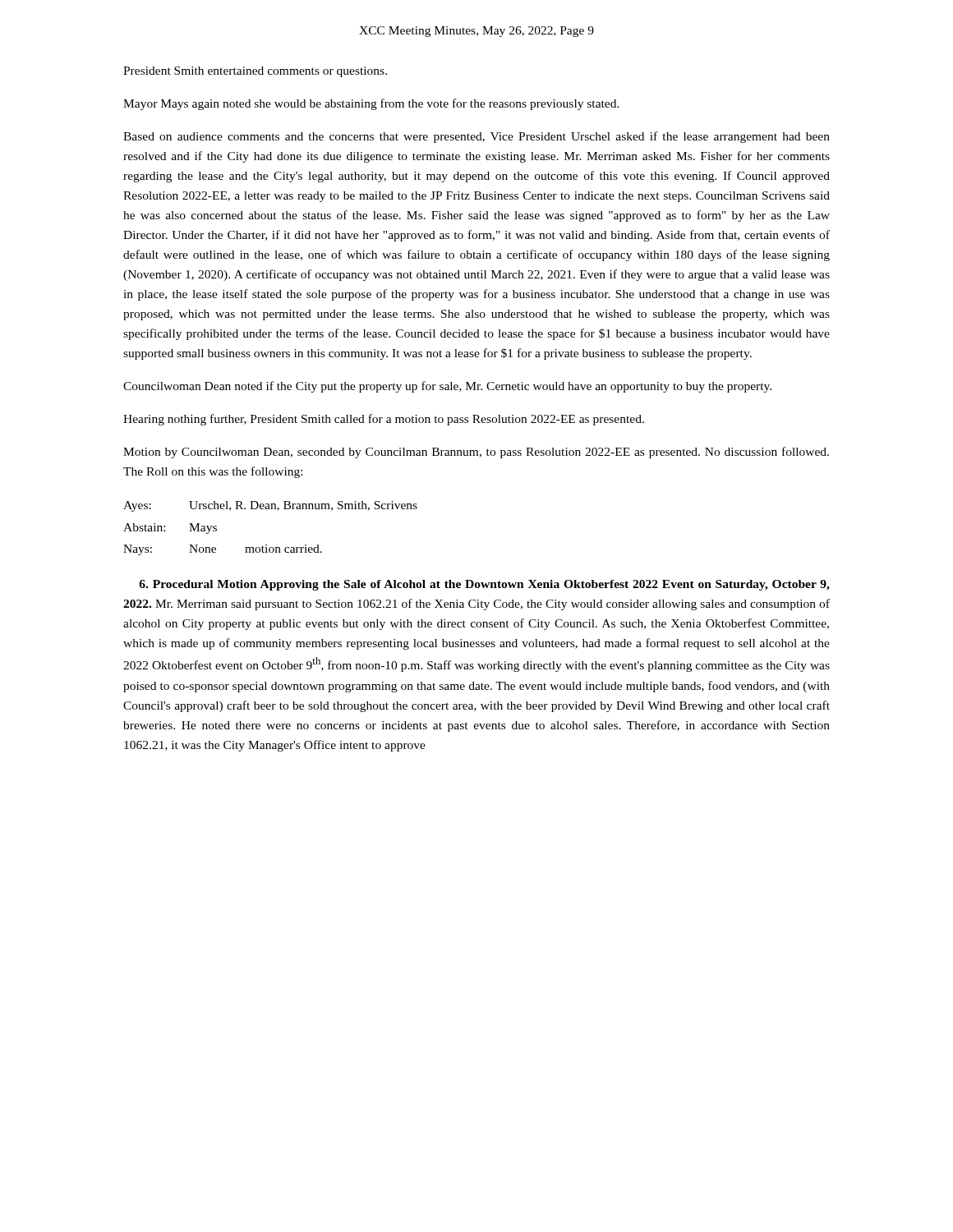Locate the text block that reads "Based on audience comments"
The image size is (953, 1232).
click(476, 244)
